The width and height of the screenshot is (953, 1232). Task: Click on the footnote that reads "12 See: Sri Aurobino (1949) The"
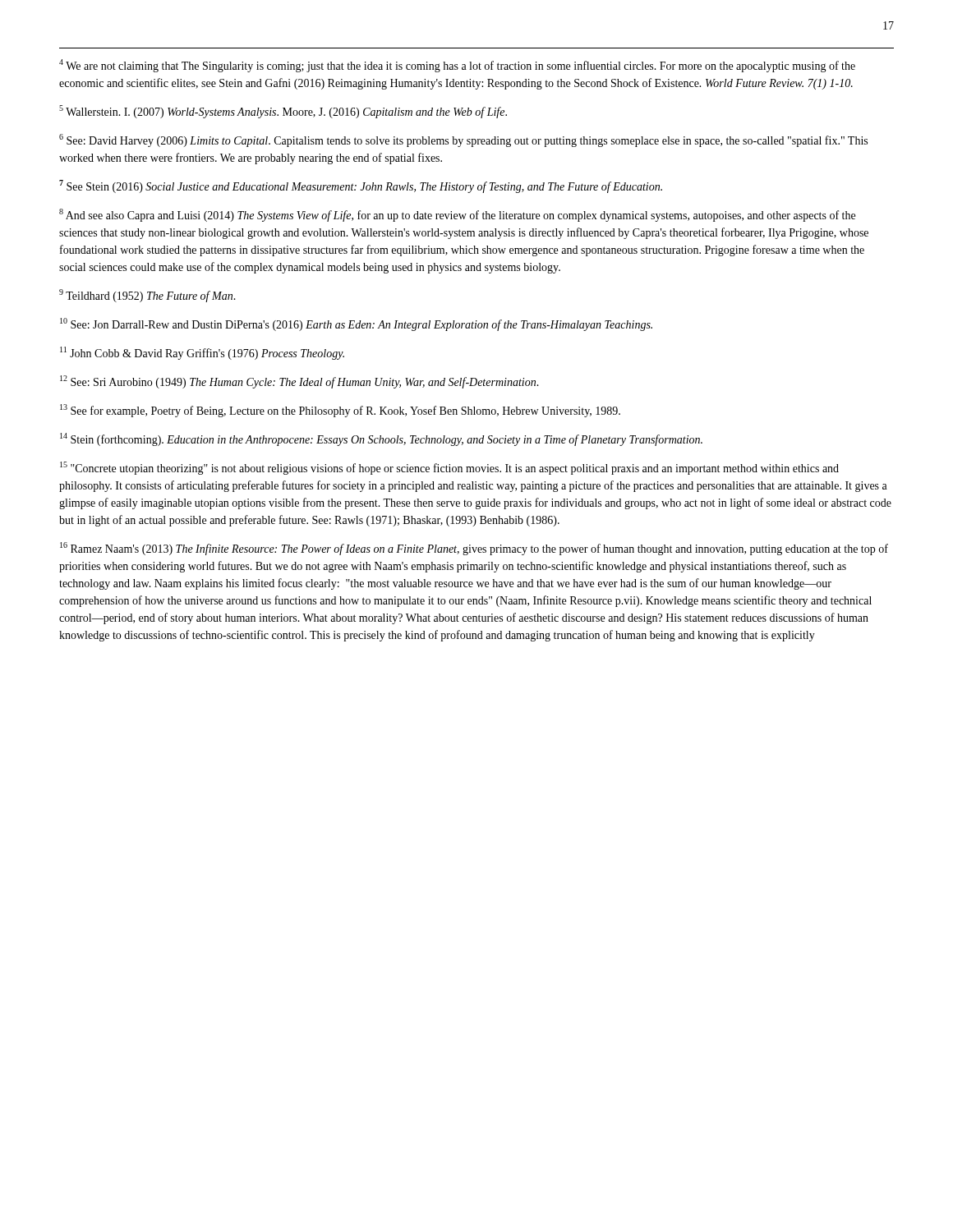tap(476, 382)
